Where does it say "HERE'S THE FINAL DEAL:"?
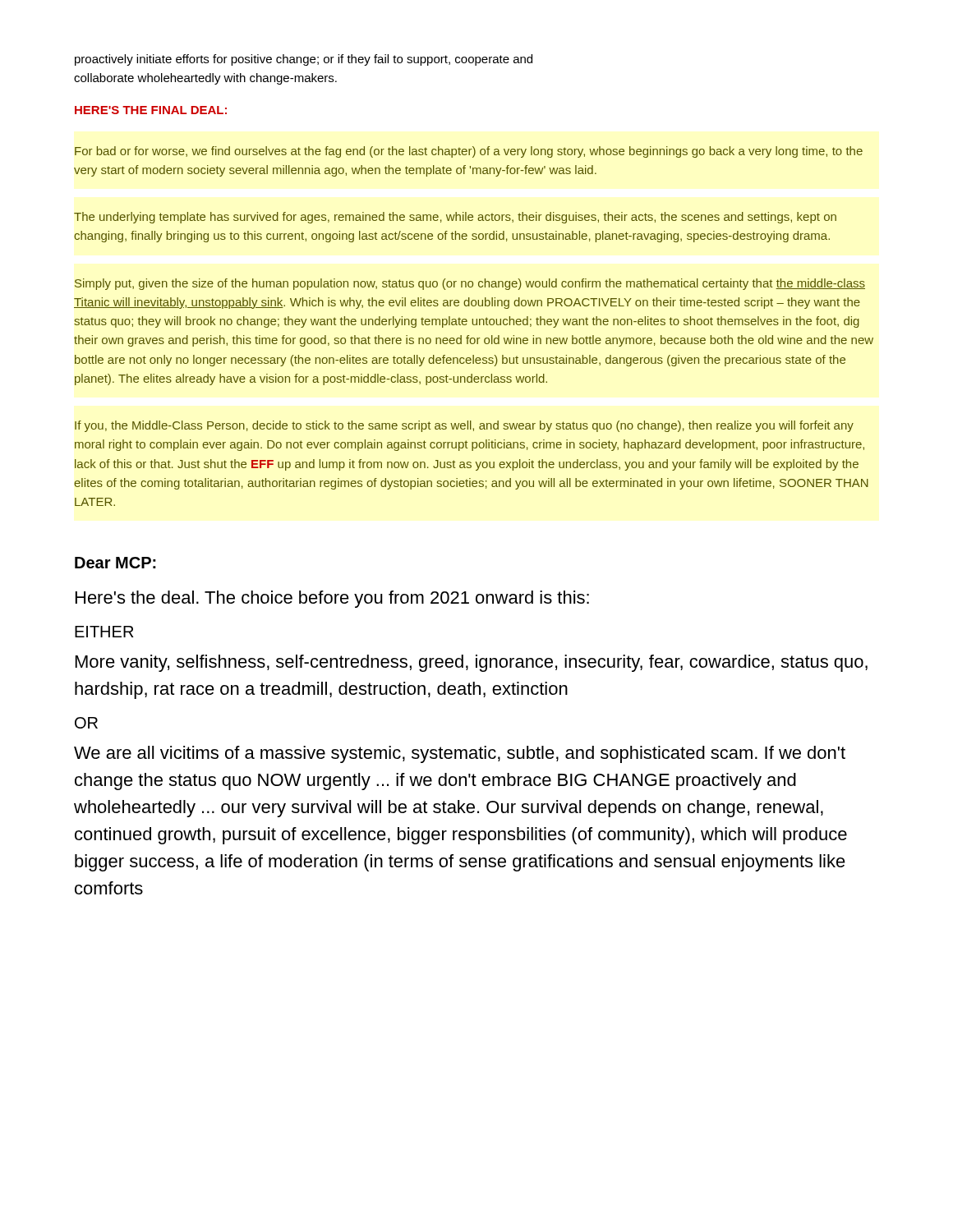 (151, 109)
